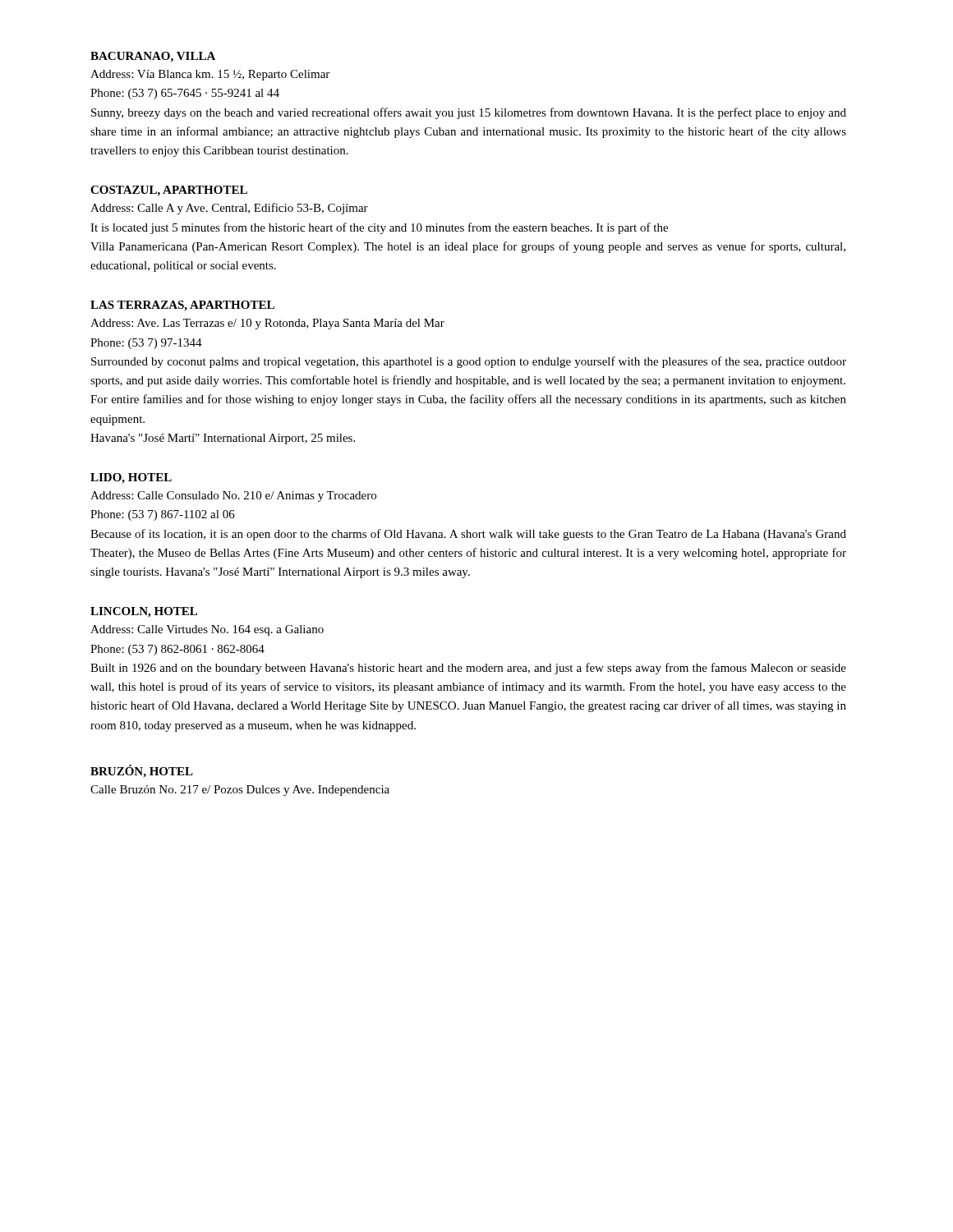Locate the text "LINCOLN, HOTEL"
Viewport: 953px width, 1232px height.
pos(144,611)
